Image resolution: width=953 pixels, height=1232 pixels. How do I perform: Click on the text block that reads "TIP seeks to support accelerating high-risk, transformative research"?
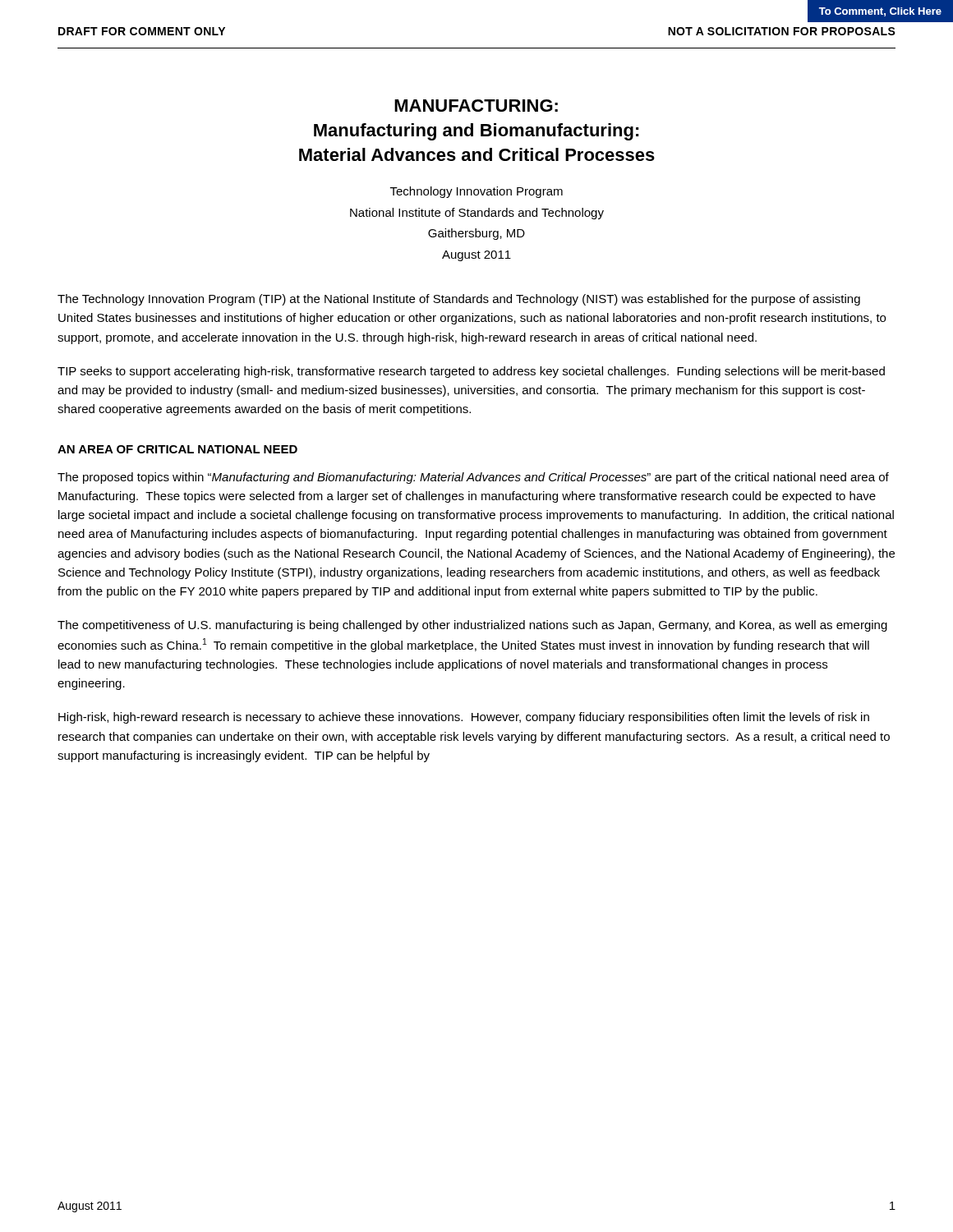tap(471, 390)
